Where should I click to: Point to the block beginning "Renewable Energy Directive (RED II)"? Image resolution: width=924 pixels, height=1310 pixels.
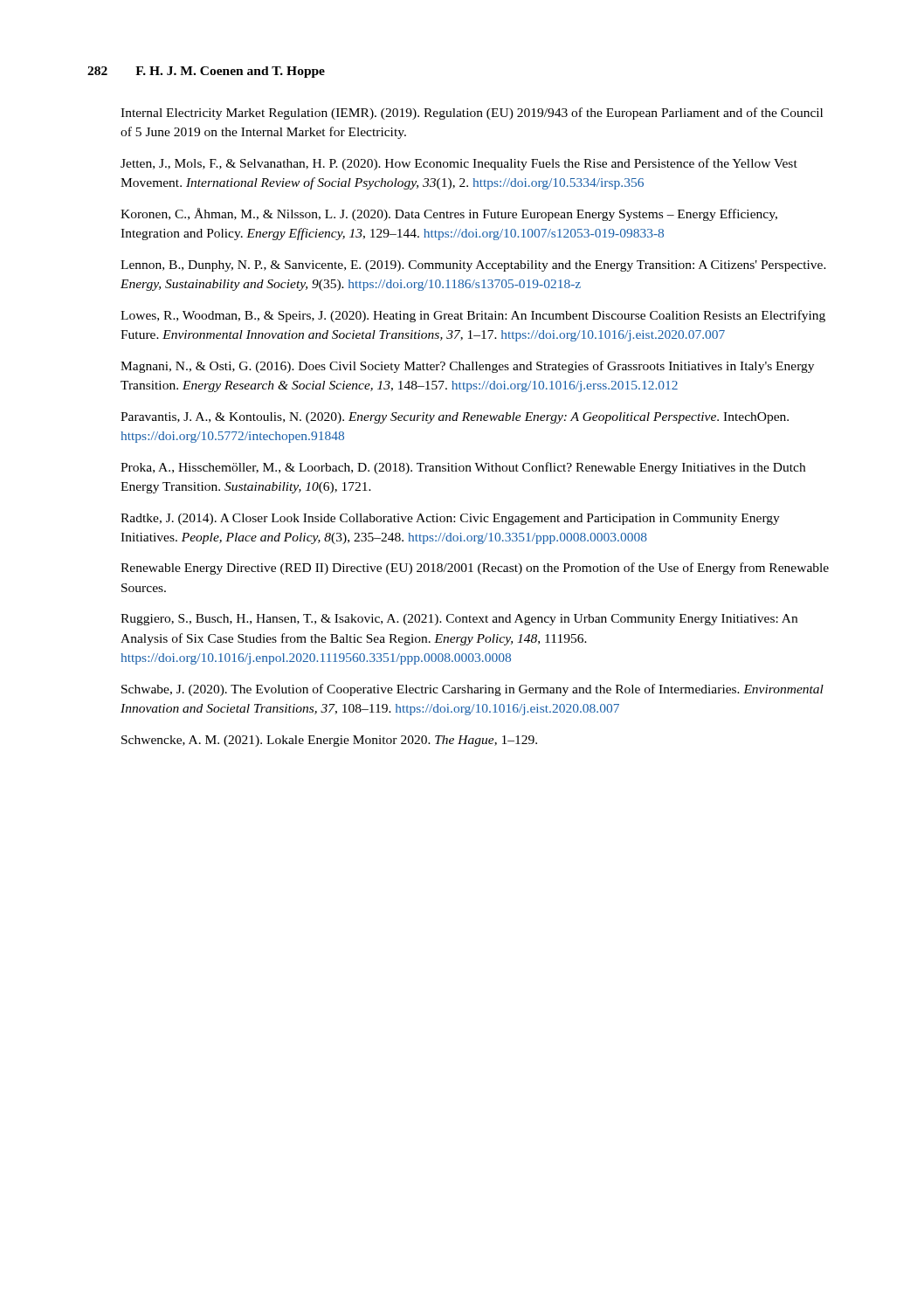click(x=462, y=578)
